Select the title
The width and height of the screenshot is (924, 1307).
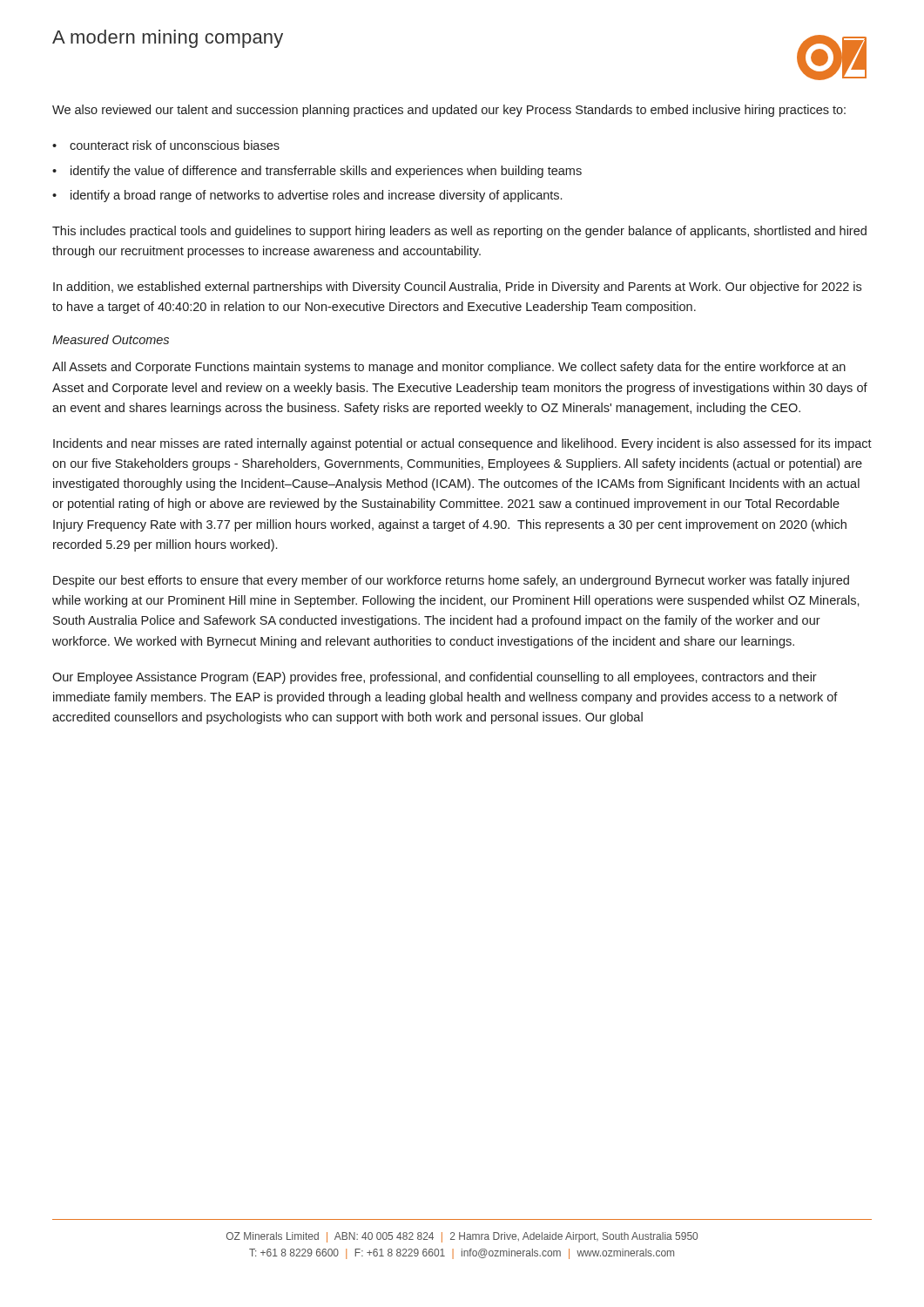pos(168,37)
